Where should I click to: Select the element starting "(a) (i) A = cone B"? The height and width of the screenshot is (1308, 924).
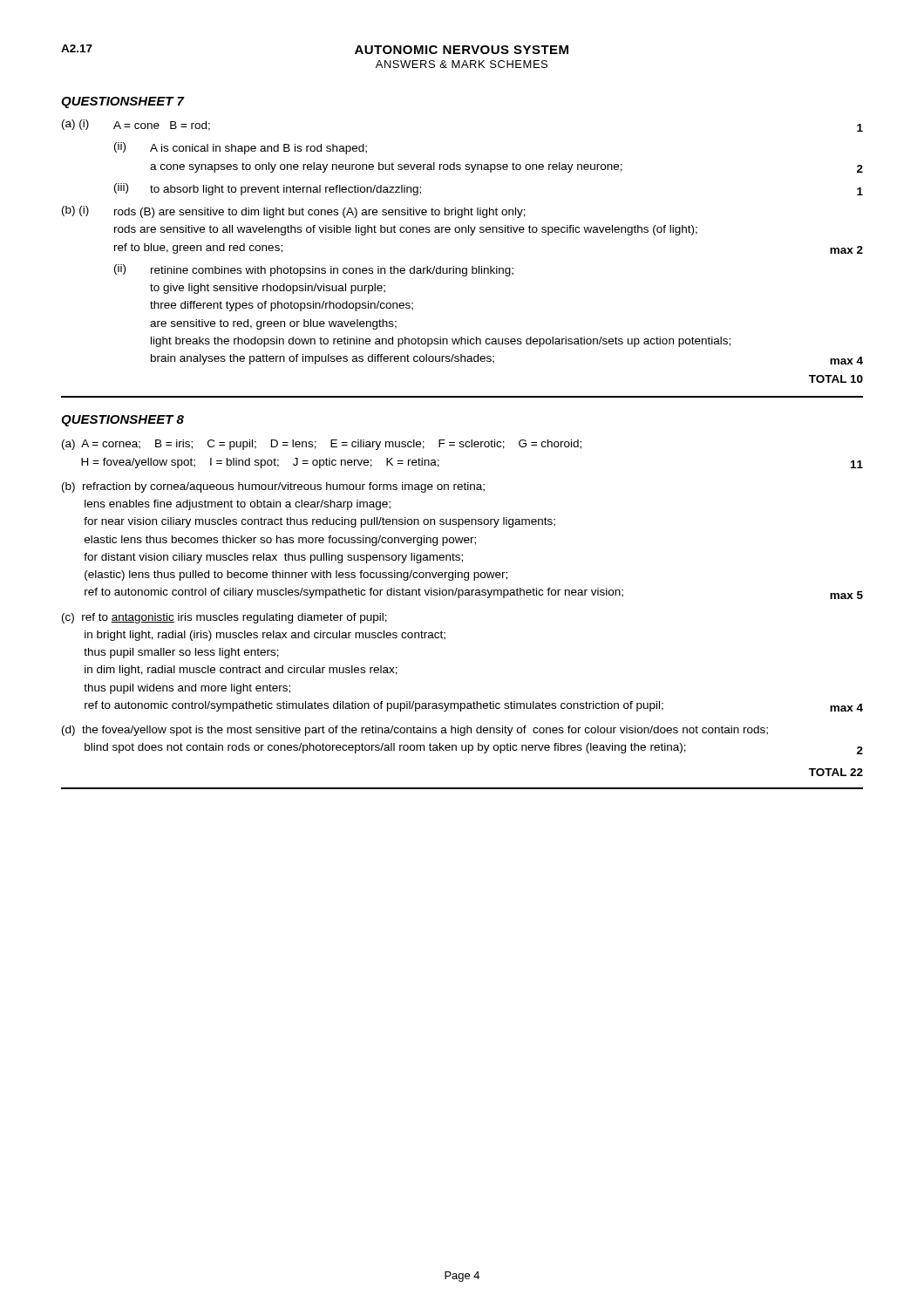coord(70,125)
